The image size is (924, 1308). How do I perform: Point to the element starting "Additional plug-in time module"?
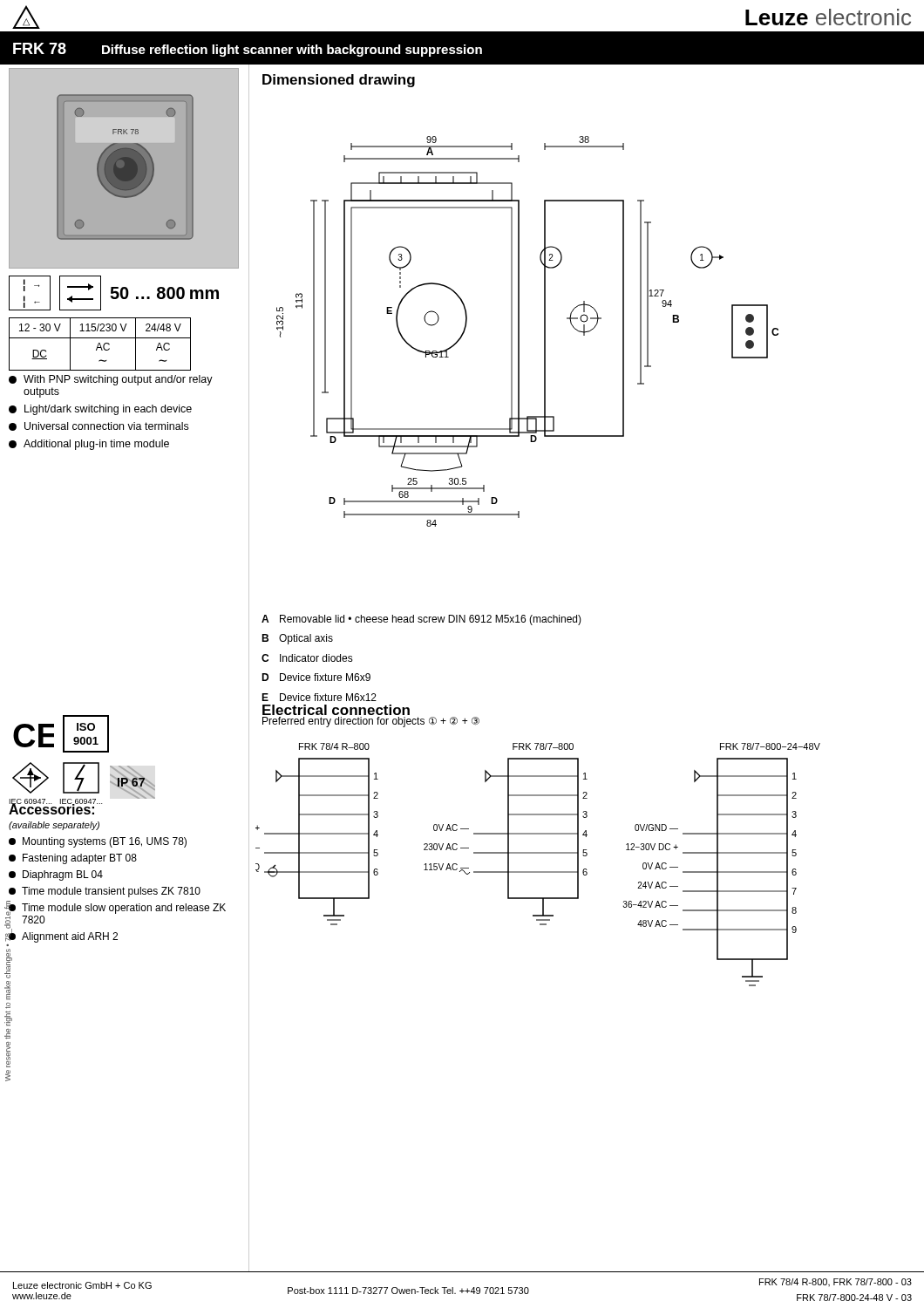[x=89, y=444]
